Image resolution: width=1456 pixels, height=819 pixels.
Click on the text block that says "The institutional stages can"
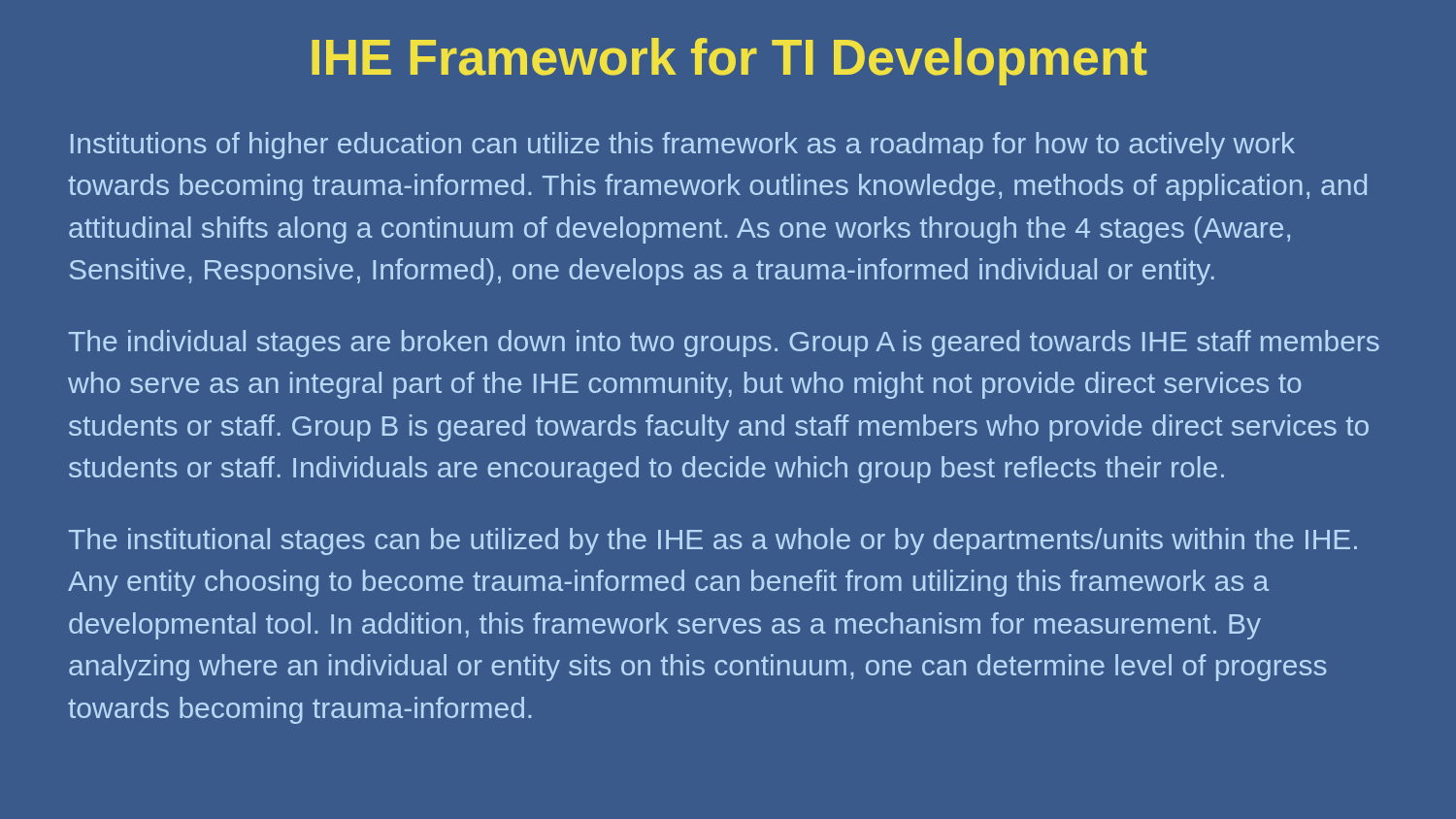click(714, 623)
